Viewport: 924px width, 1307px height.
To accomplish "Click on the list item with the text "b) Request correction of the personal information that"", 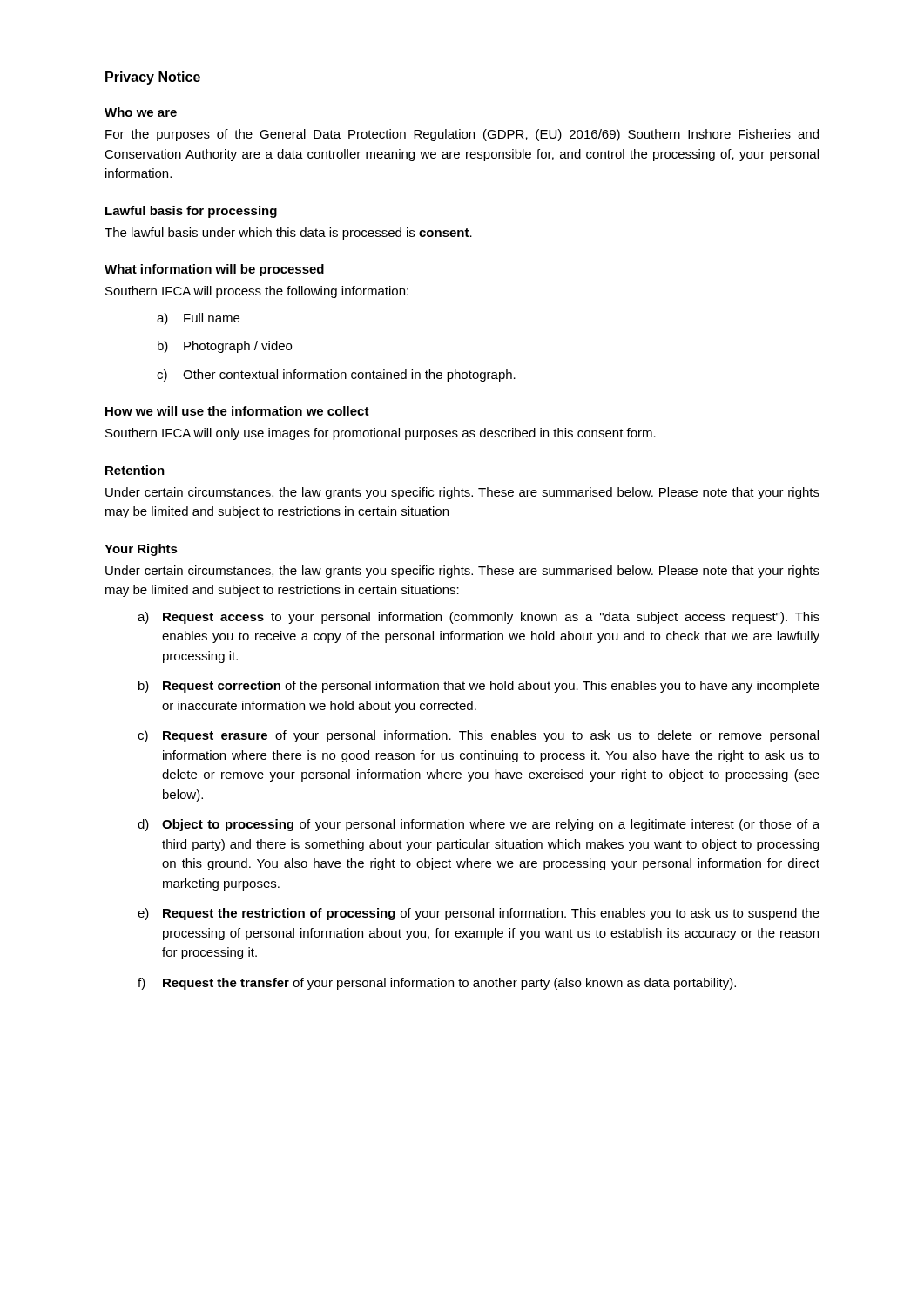I will pos(479,696).
